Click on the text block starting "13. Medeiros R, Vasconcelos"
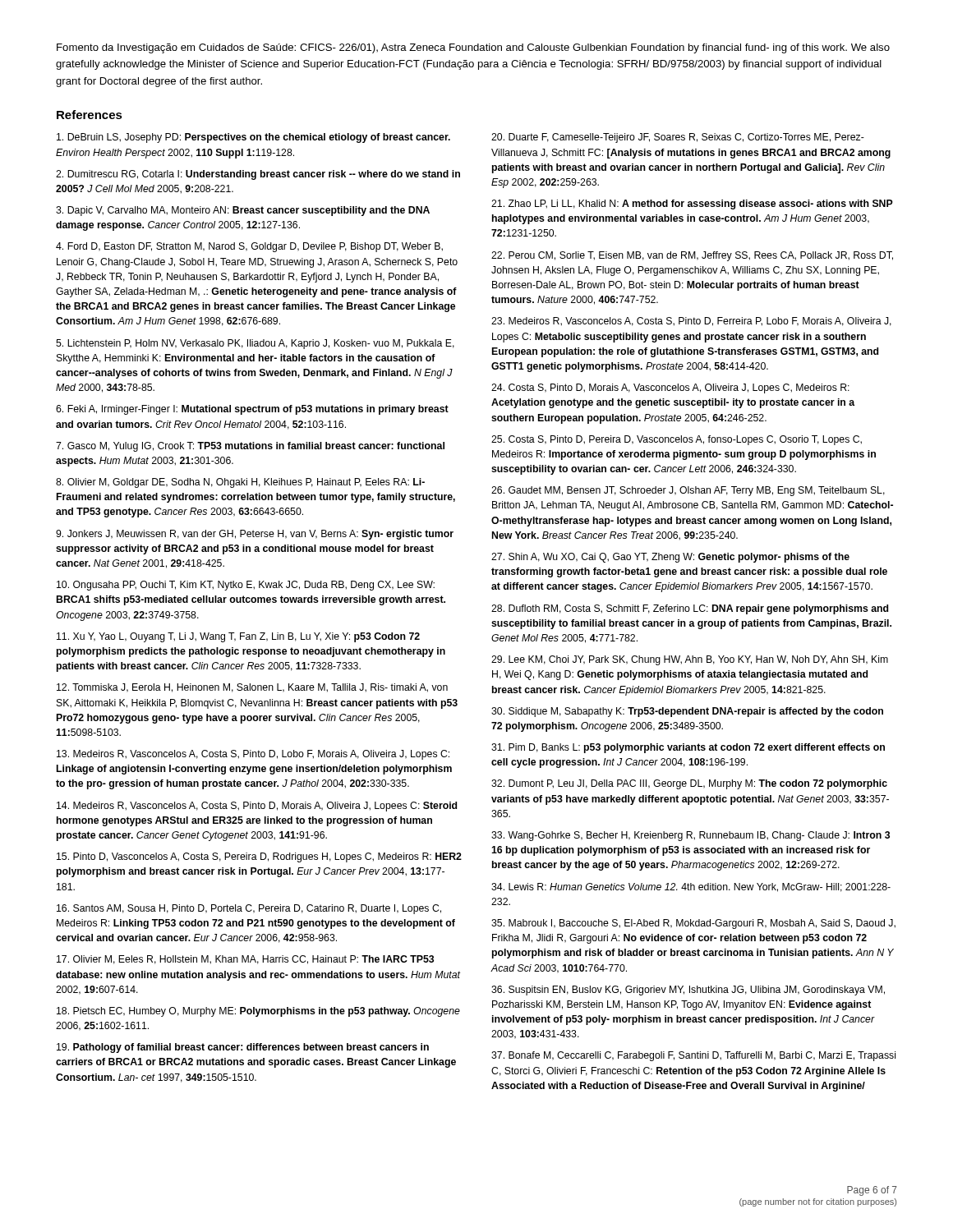953x1232 pixels. point(254,769)
